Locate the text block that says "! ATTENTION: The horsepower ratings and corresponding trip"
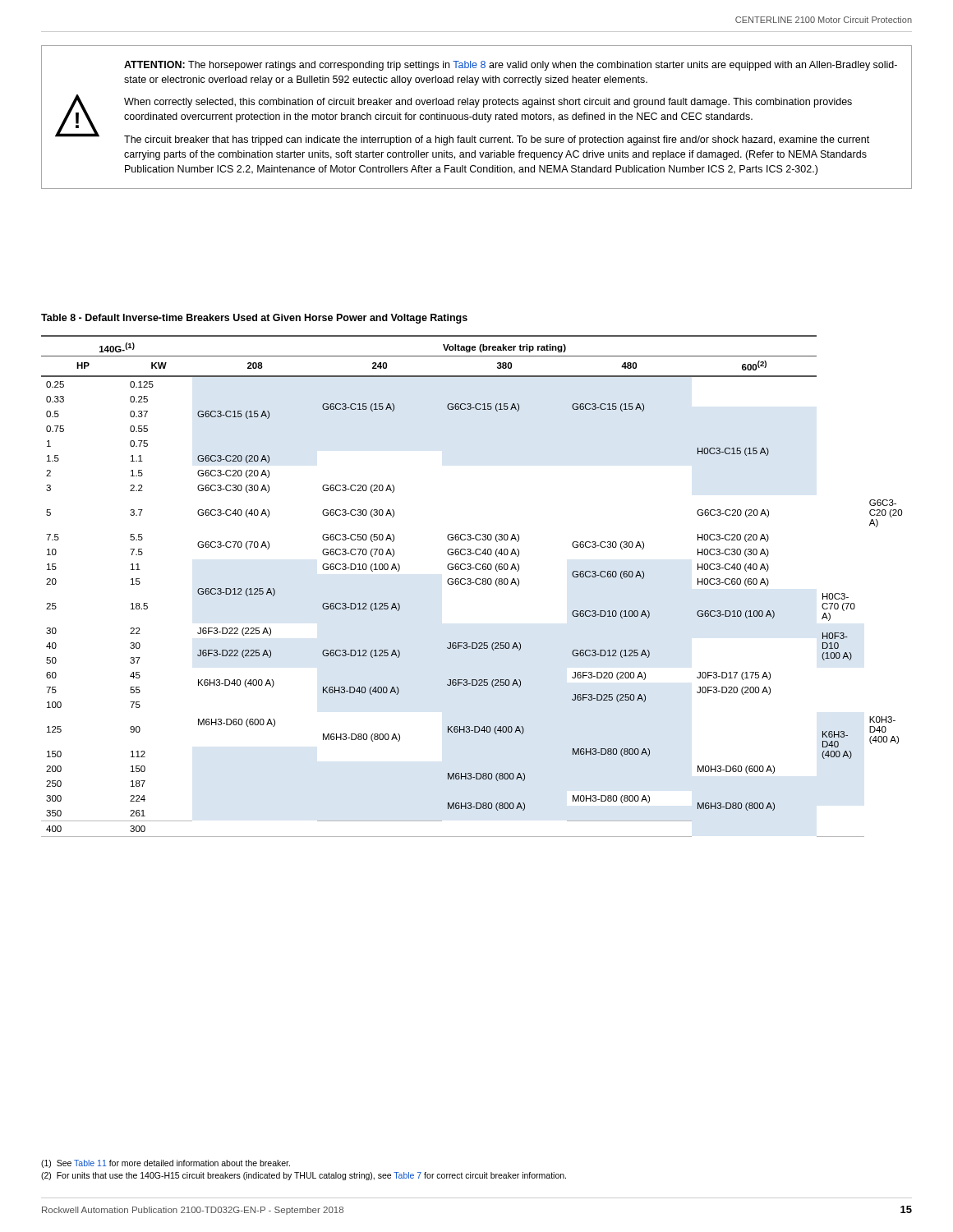The width and height of the screenshot is (953, 1232). (476, 117)
